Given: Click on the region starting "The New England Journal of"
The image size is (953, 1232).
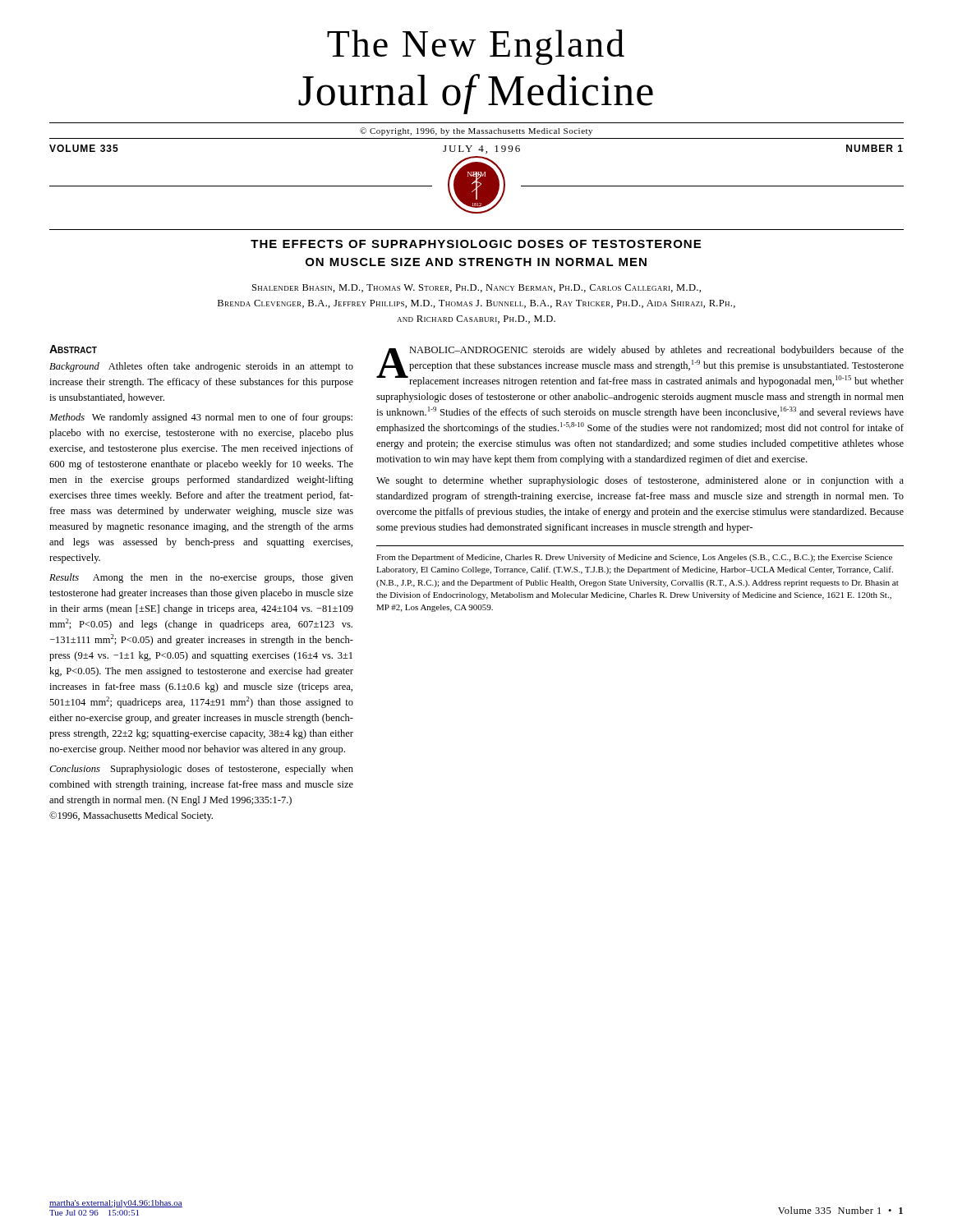Looking at the screenshot, I should (x=476, y=69).
